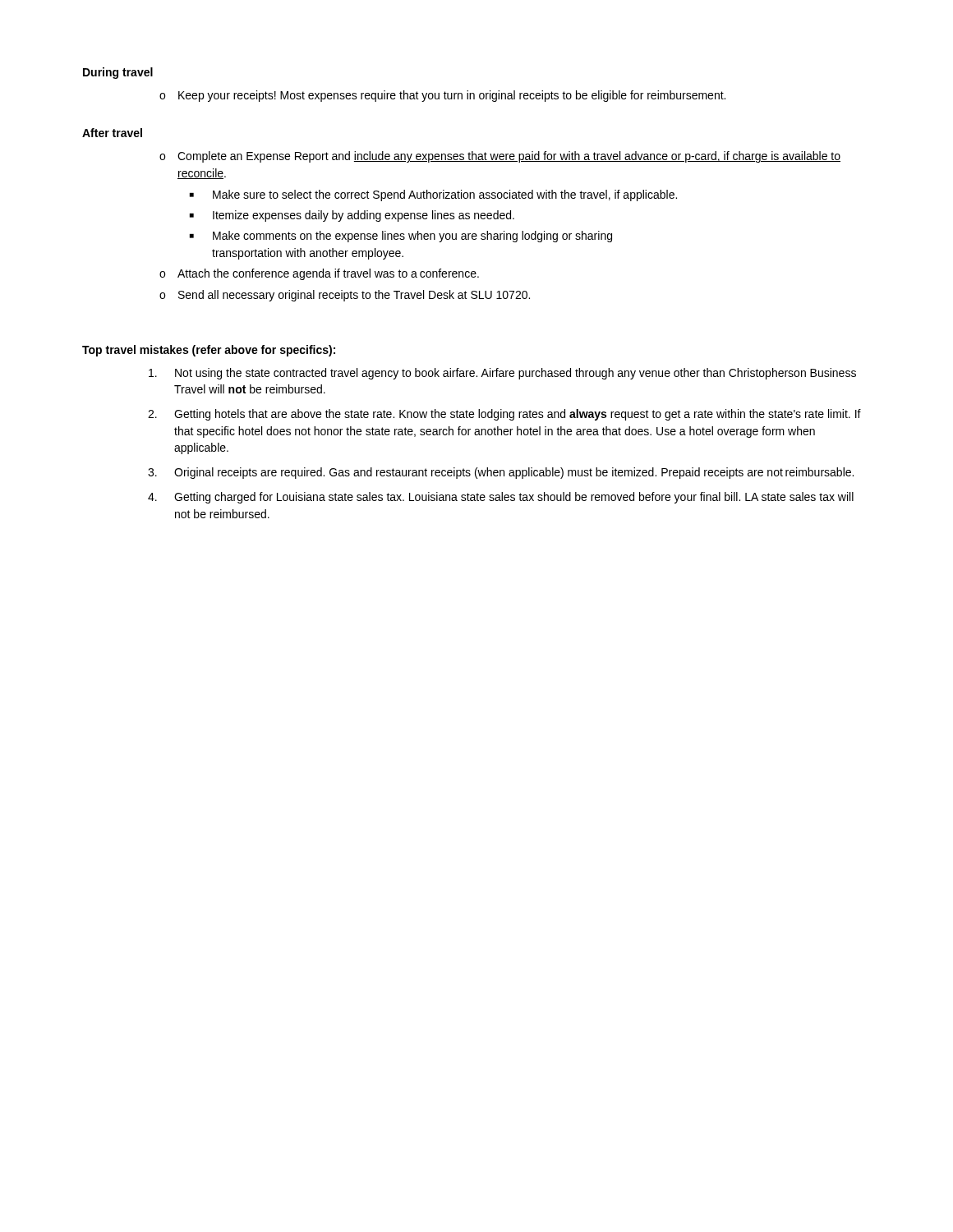Find the region starting "■ Make comments"
Image resolution: width=953 pixels, height=1232 pixels.
coord(530,245)
